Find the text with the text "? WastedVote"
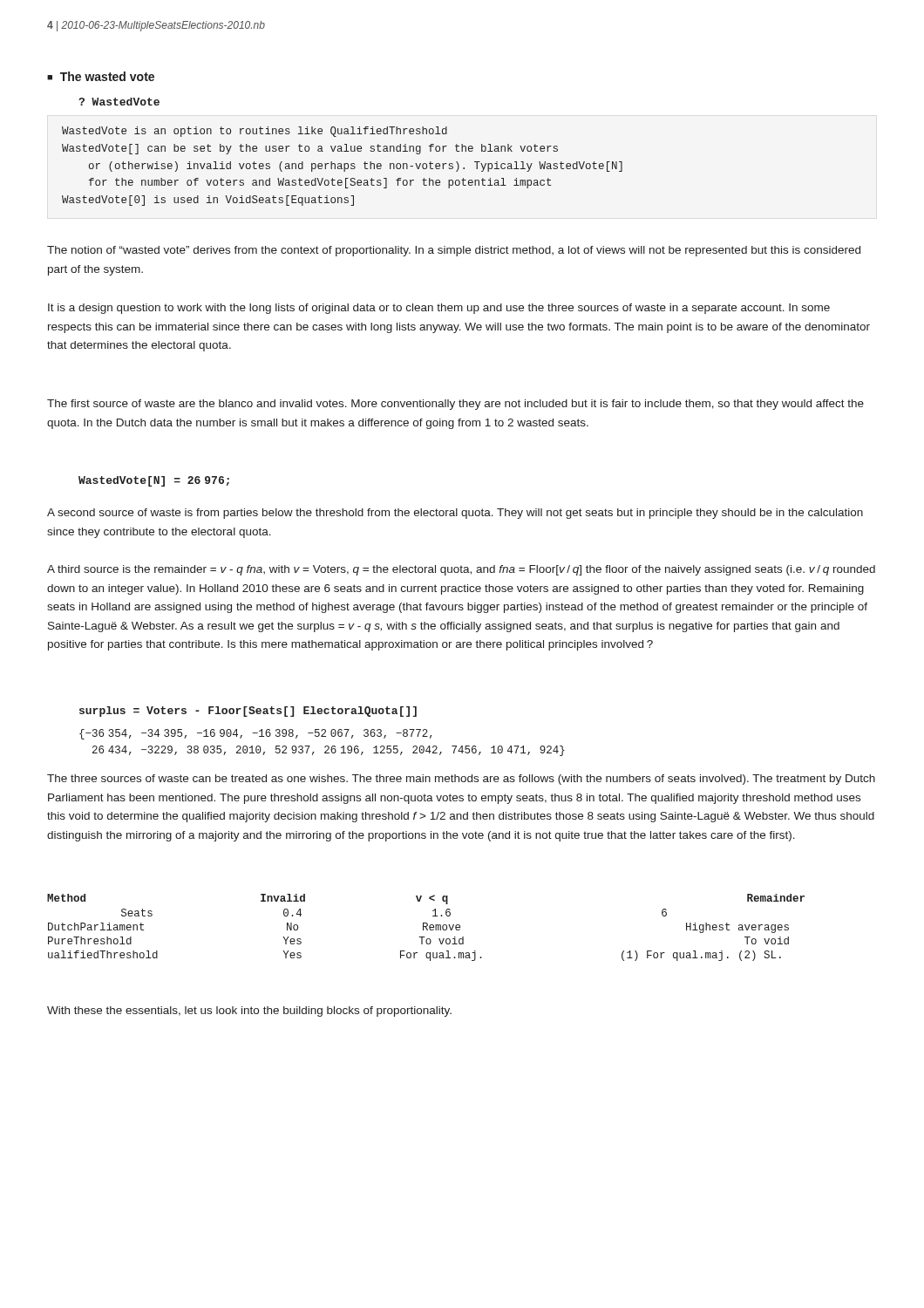 pos(119,102)
